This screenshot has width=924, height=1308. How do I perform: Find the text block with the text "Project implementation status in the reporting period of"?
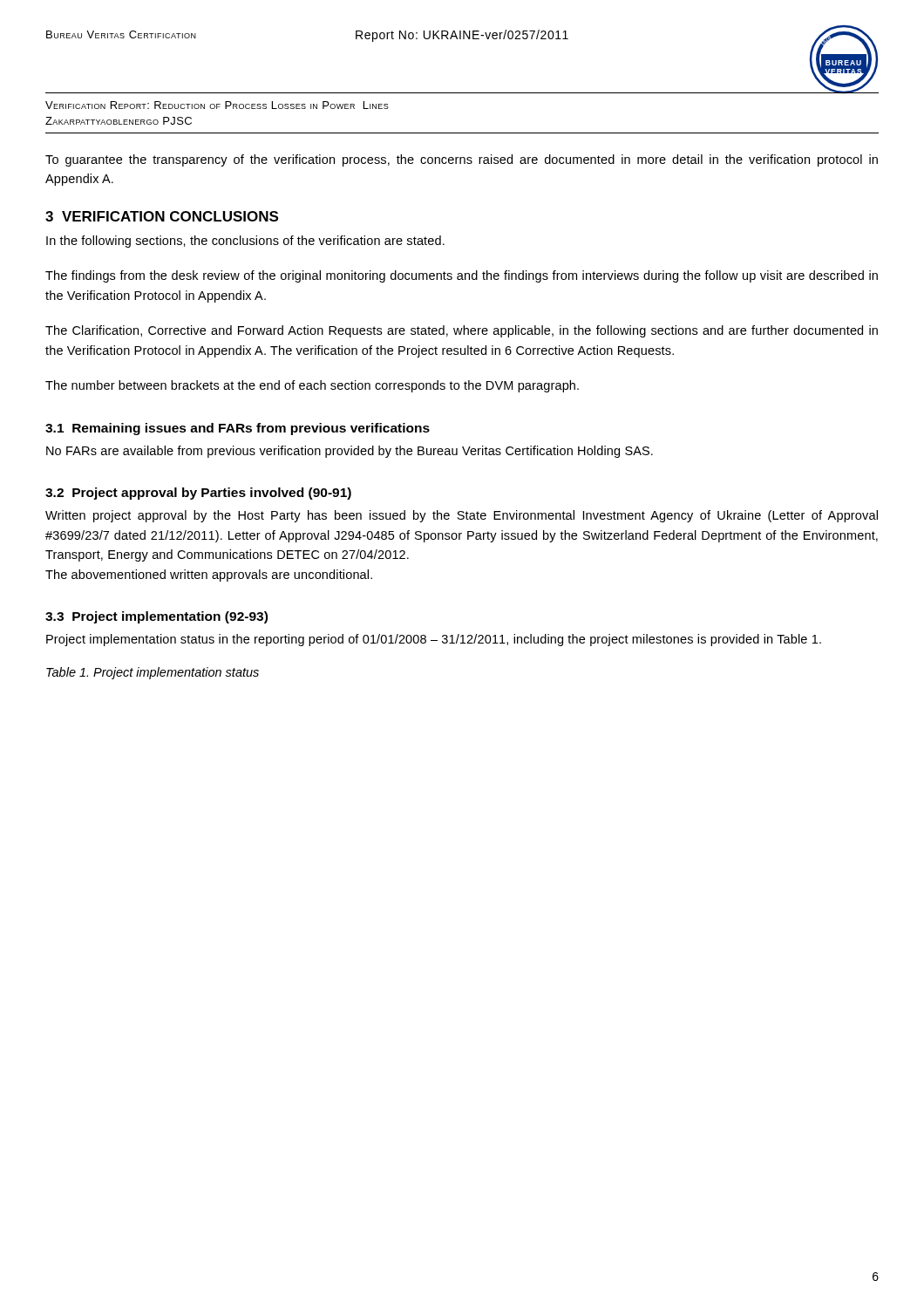point(434,639)
